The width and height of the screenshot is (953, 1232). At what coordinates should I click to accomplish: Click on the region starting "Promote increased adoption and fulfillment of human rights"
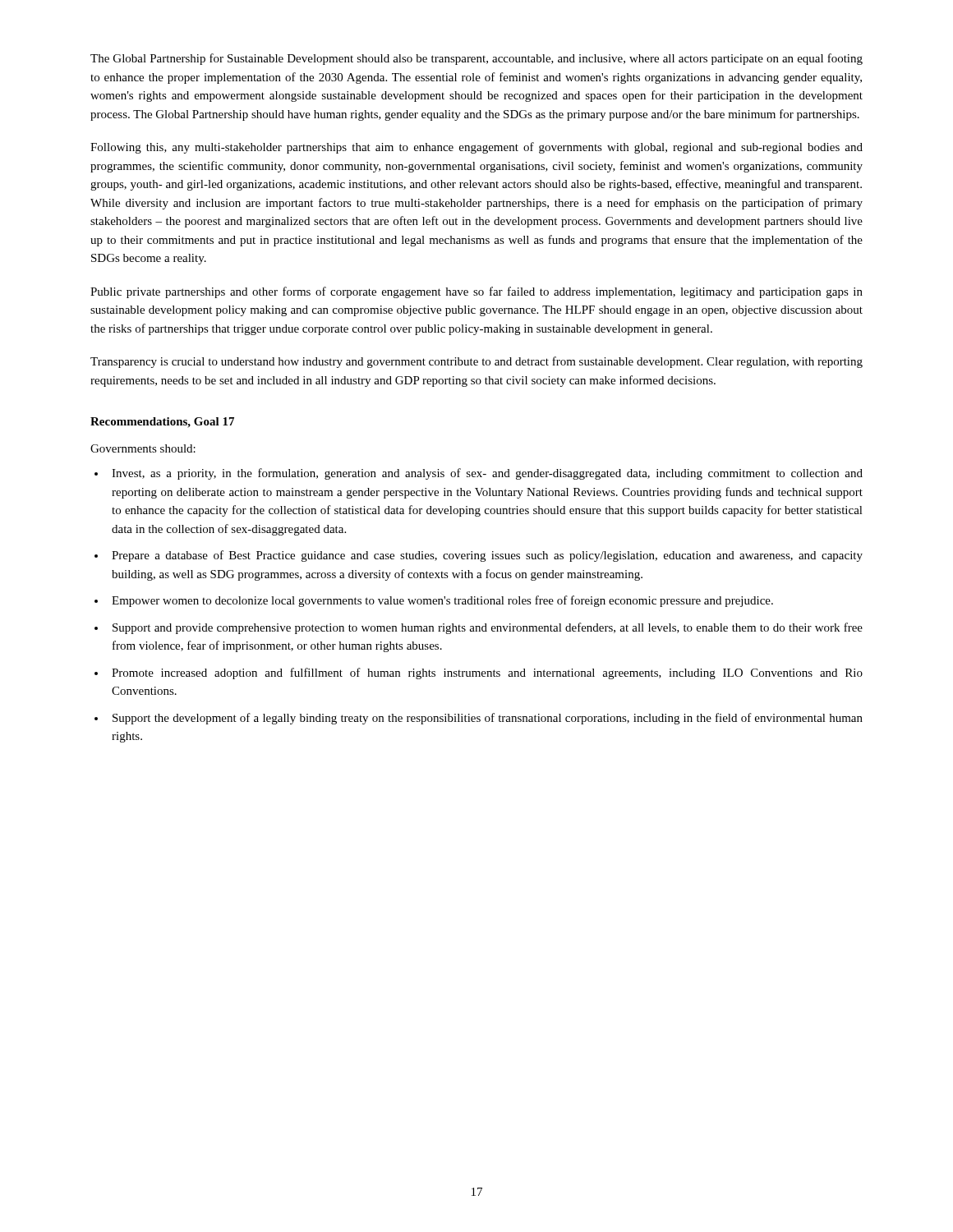tap(487, 681)
